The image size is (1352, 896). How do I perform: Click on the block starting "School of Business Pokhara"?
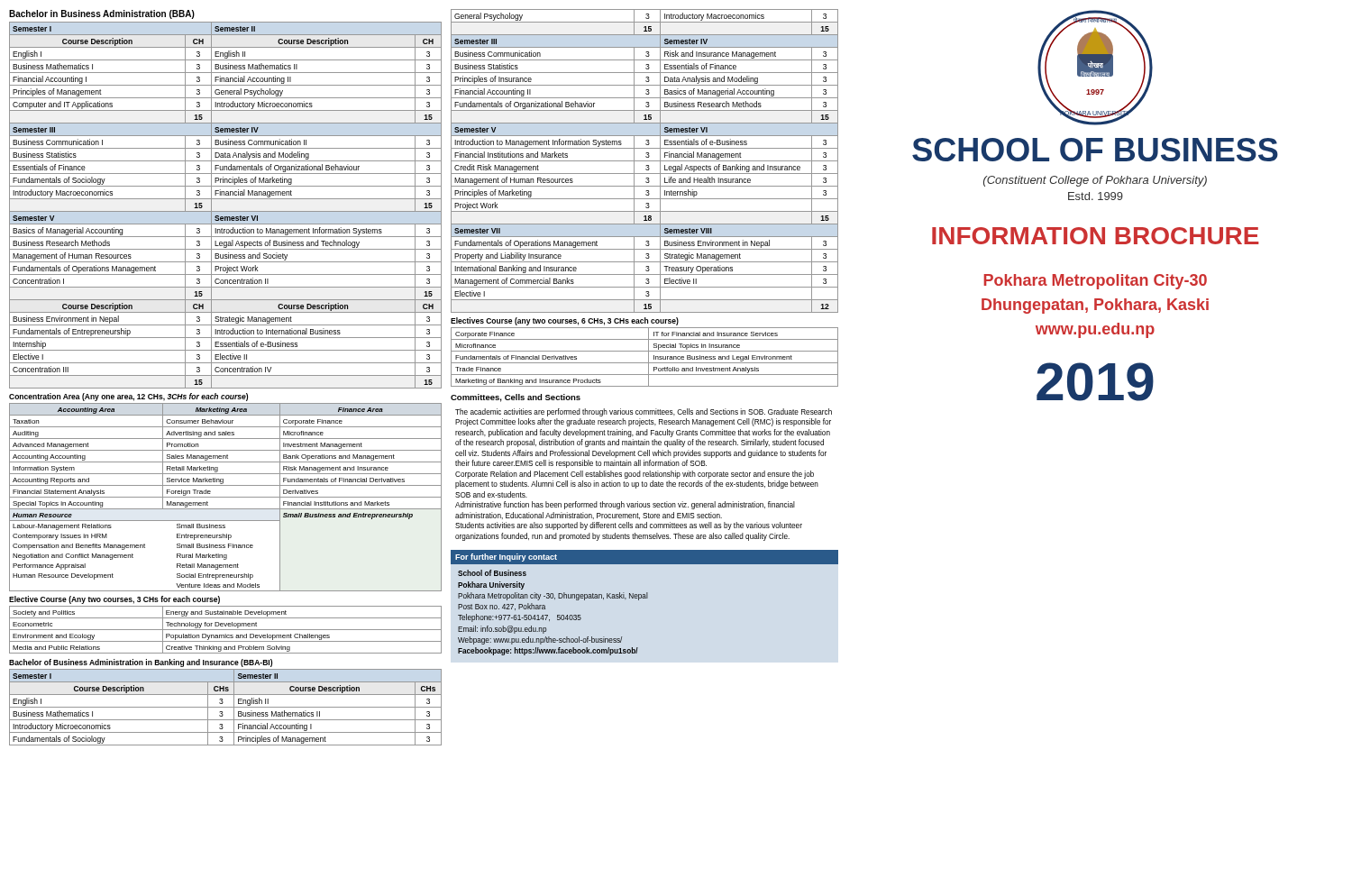(553, 613)
